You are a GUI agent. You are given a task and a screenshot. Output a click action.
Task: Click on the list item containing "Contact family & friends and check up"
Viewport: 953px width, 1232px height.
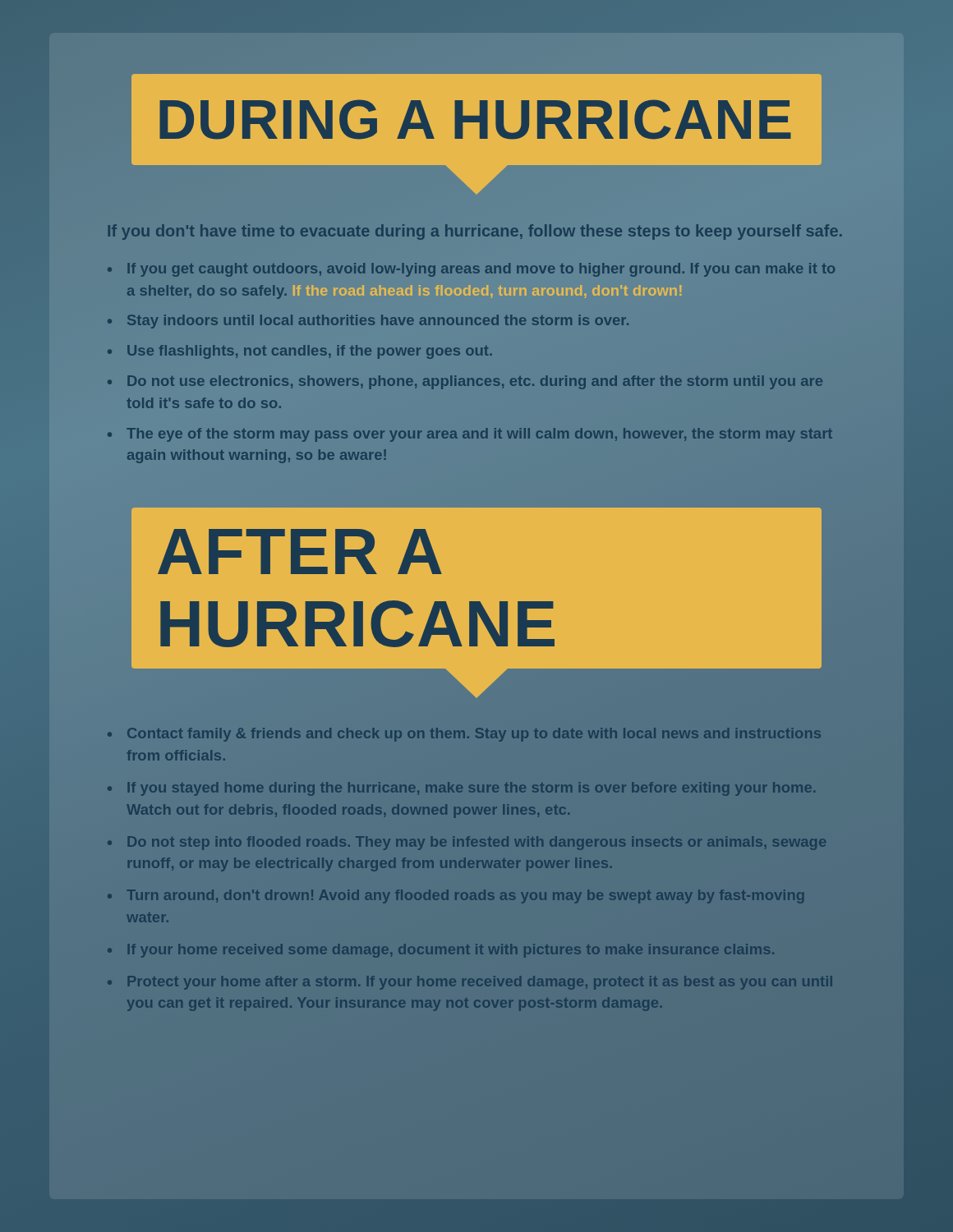point(474,744)
